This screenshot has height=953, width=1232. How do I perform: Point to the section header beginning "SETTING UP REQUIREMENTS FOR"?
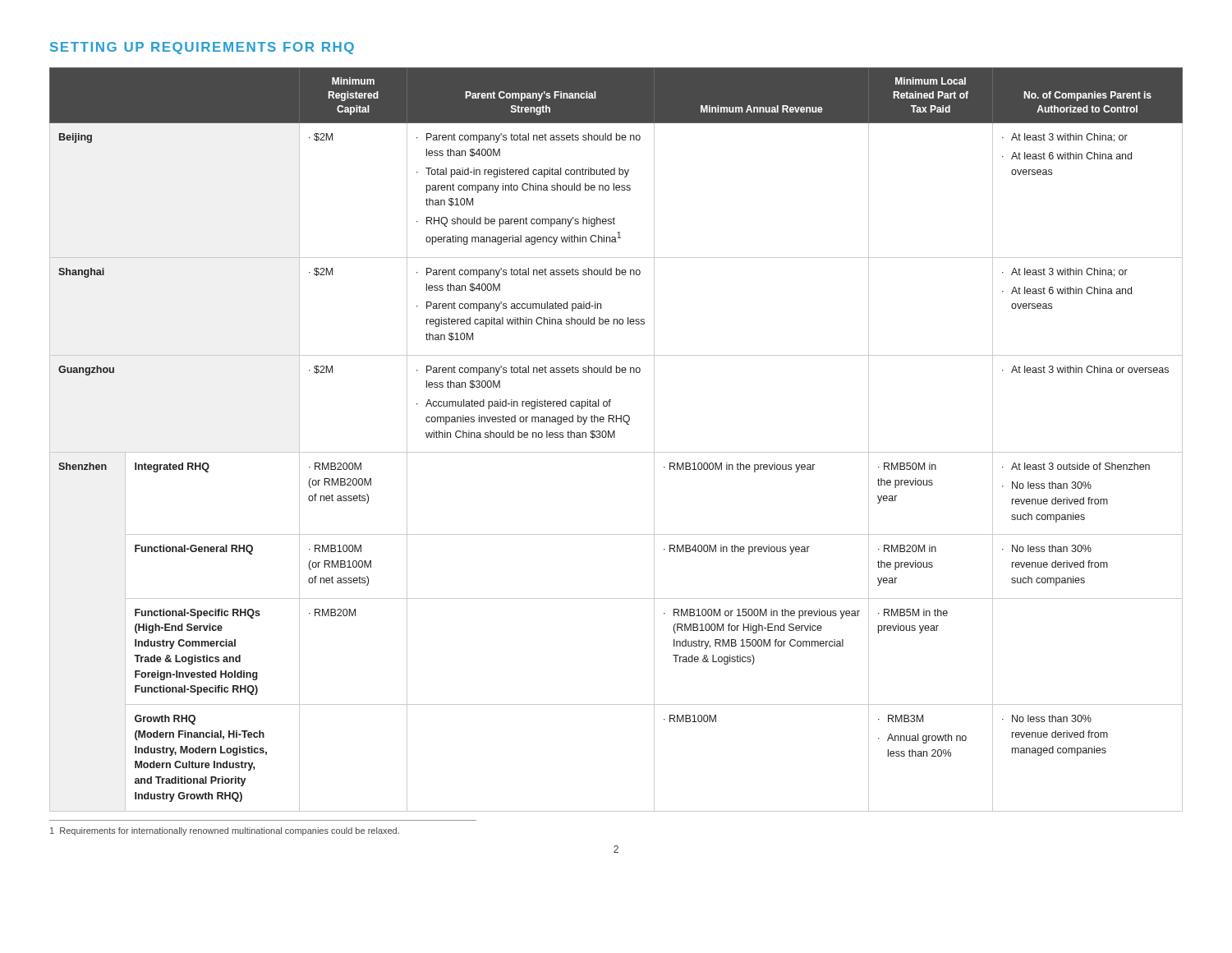(x=202, y=47)
